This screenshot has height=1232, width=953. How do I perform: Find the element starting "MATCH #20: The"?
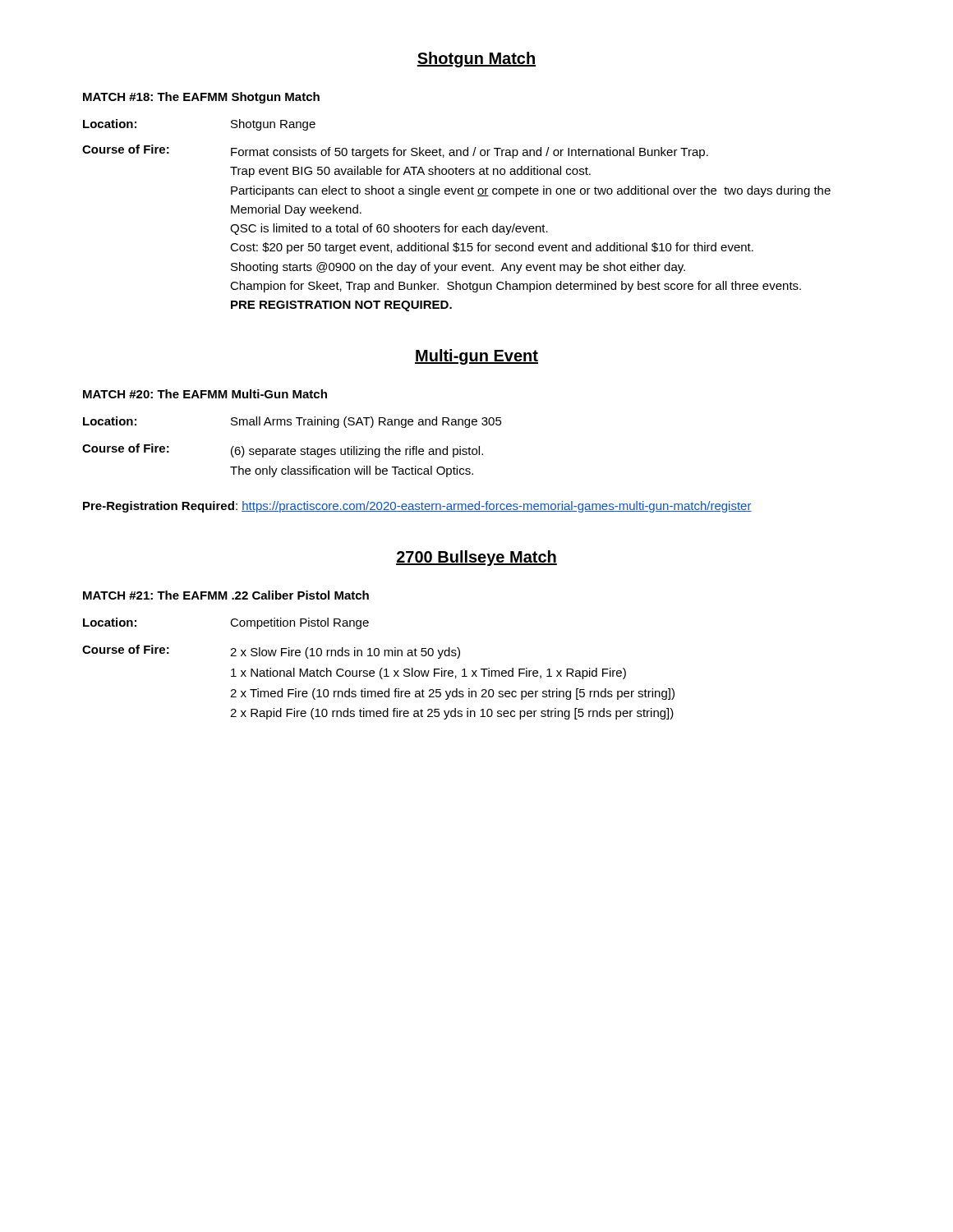pos(205,394)
